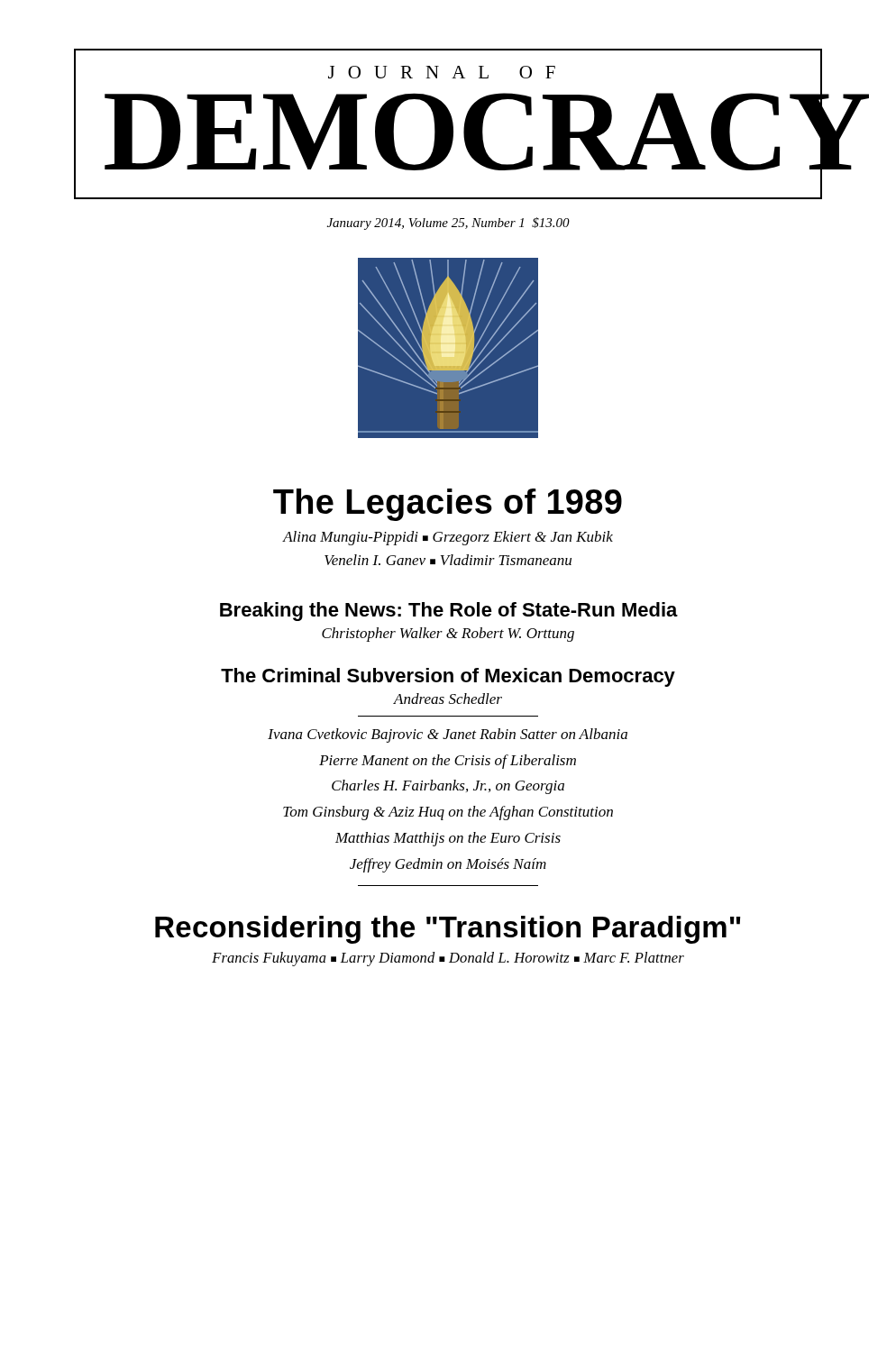Select the title that reads "Reconsidering the "Transition Paradigm""

pyautogui.click(x=448, y=927)
